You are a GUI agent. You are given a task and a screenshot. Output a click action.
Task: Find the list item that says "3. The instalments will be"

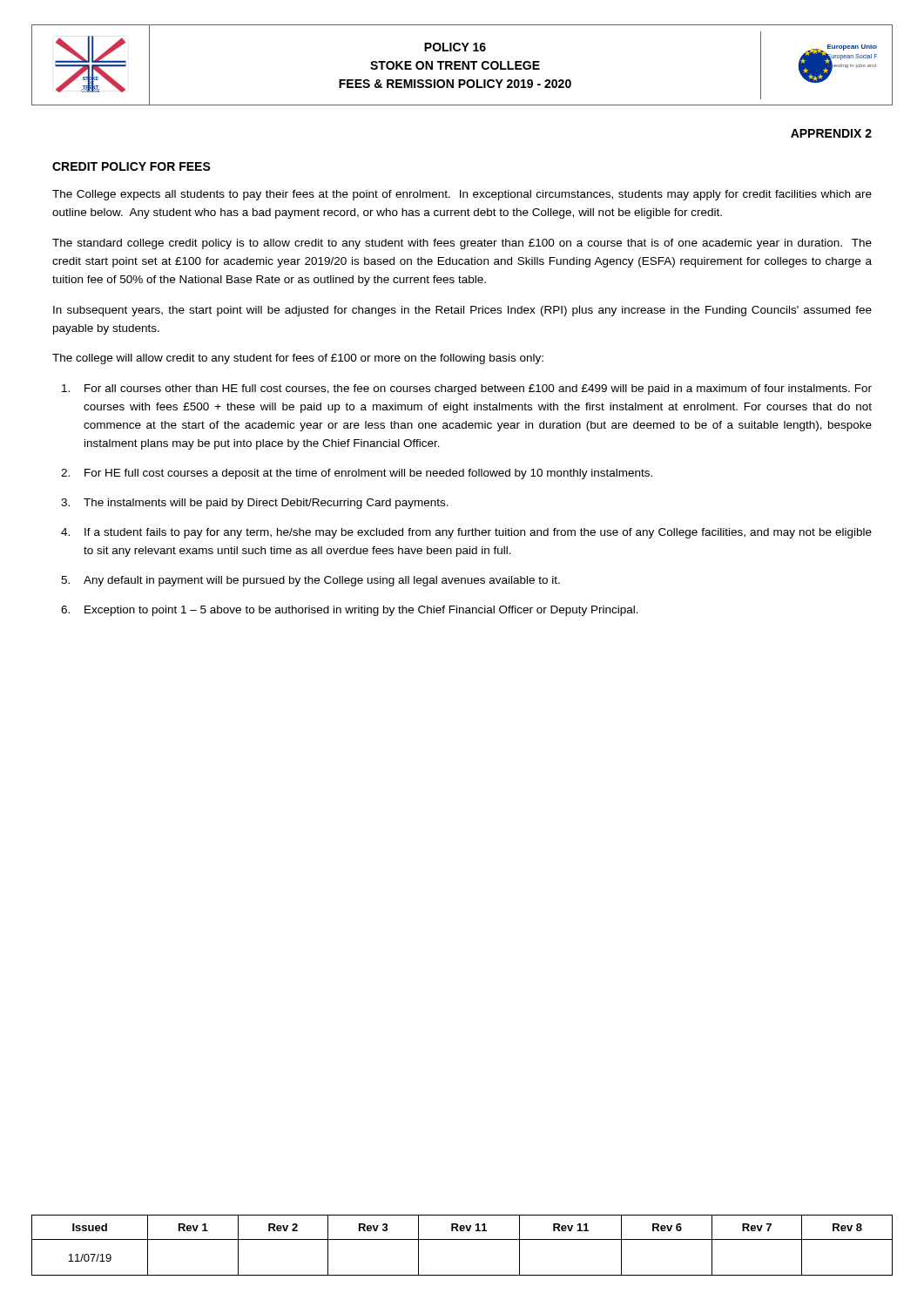tap(255, 503)
